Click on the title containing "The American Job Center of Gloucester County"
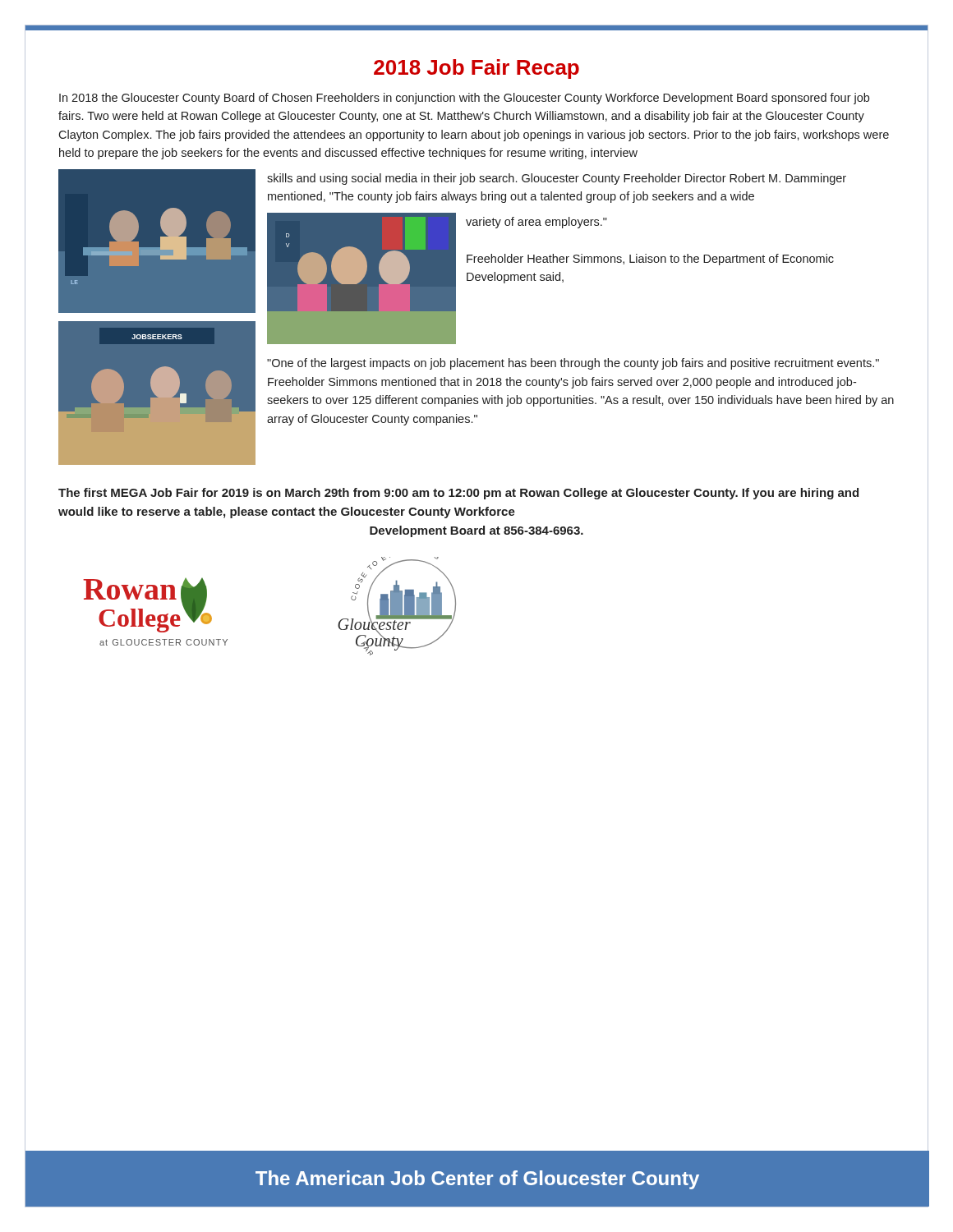Image resolution: width=953 pixels, height=1232 pixels. 477,1179
